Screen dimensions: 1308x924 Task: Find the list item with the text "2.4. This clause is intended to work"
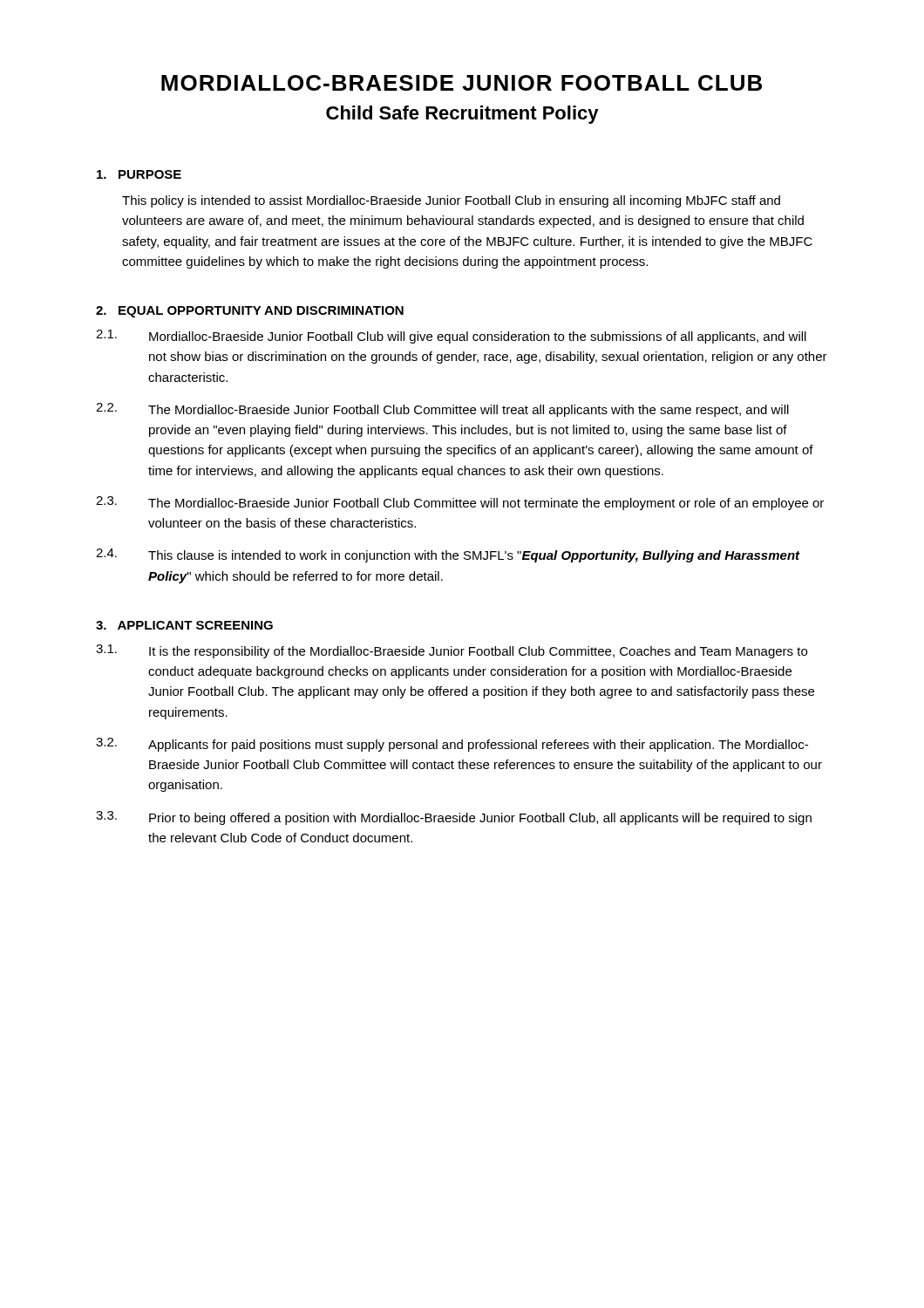tap(462, 565)
